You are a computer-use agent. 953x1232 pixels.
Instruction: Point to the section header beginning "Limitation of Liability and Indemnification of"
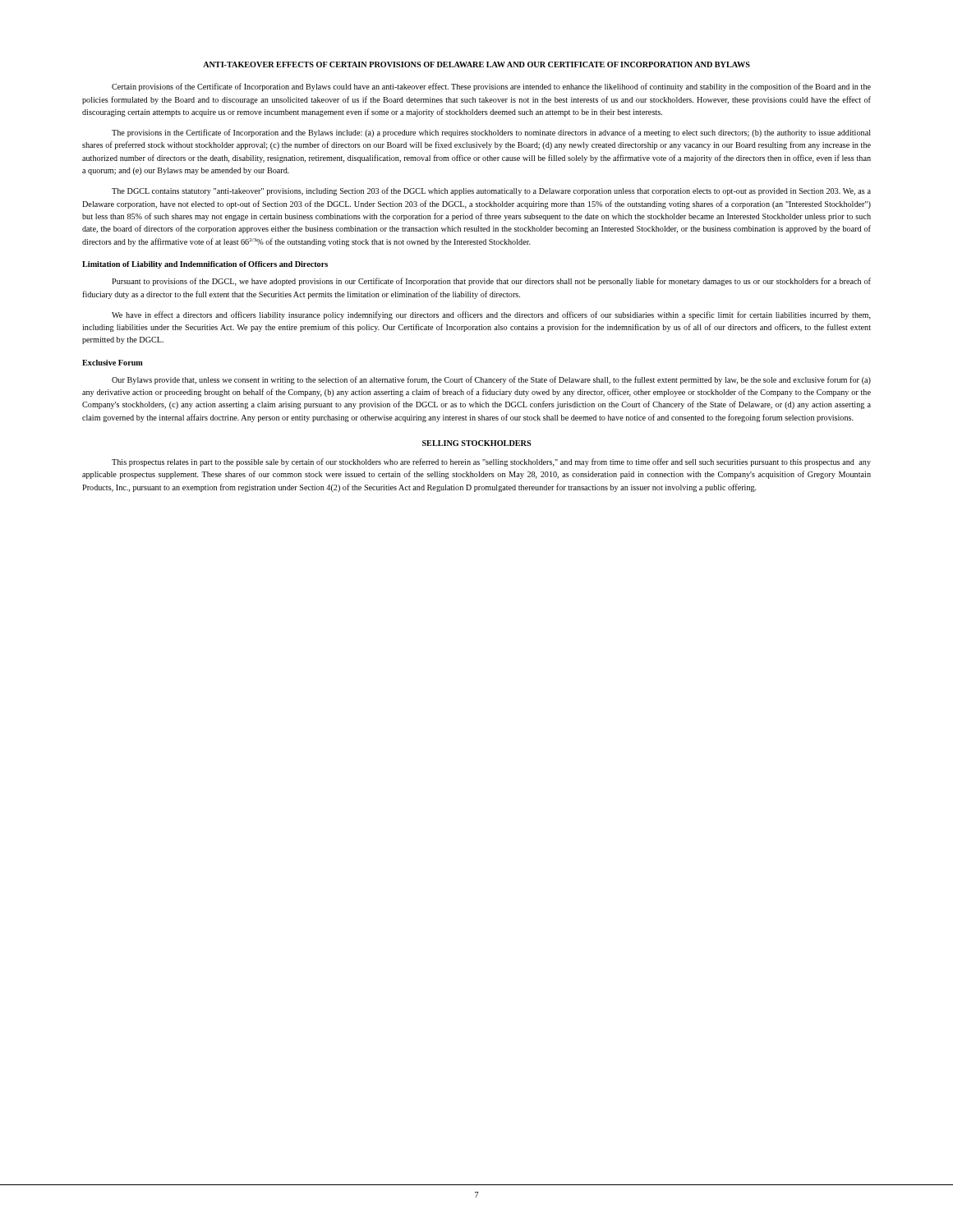205,264
